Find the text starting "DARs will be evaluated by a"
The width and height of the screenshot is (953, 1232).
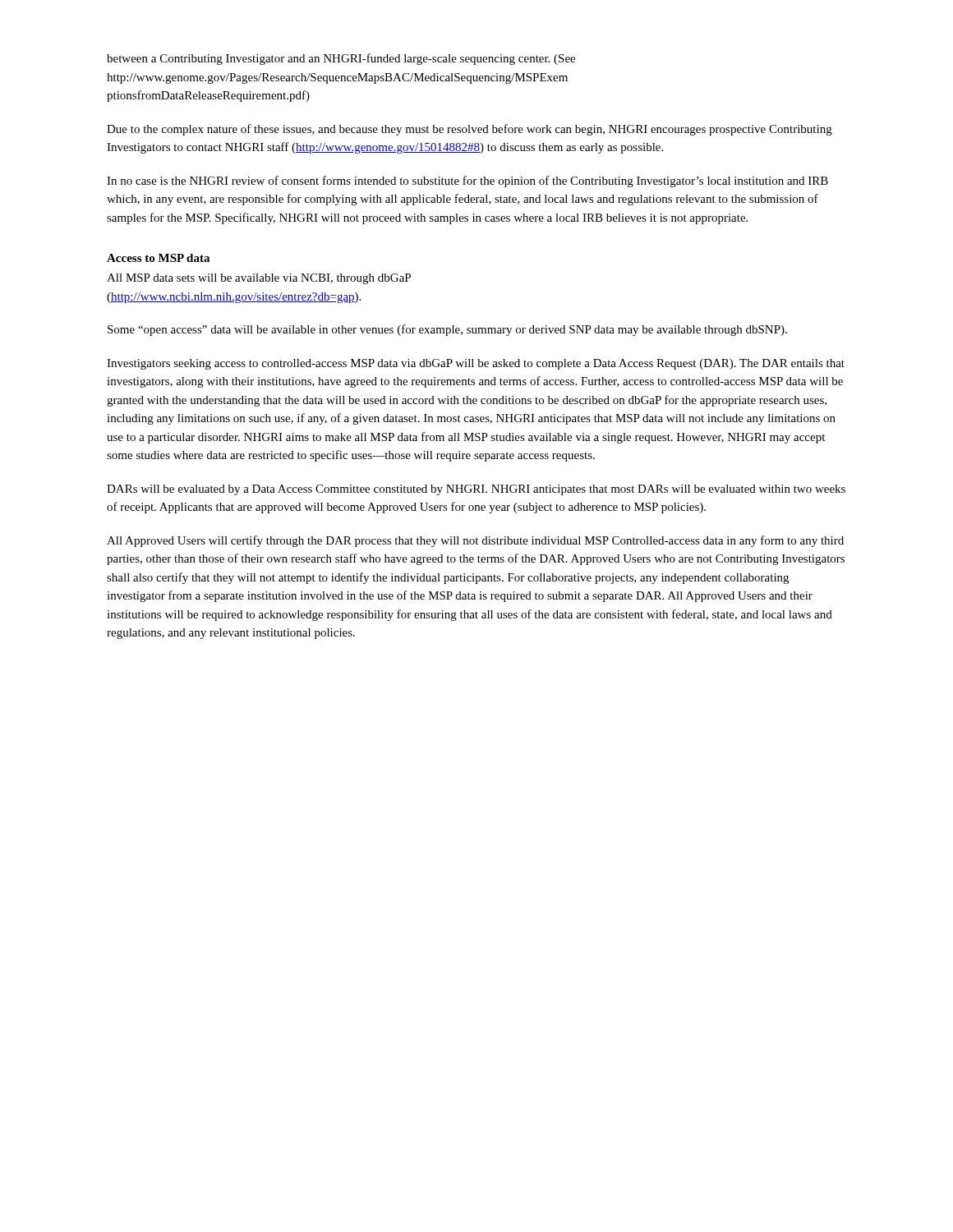476,498
